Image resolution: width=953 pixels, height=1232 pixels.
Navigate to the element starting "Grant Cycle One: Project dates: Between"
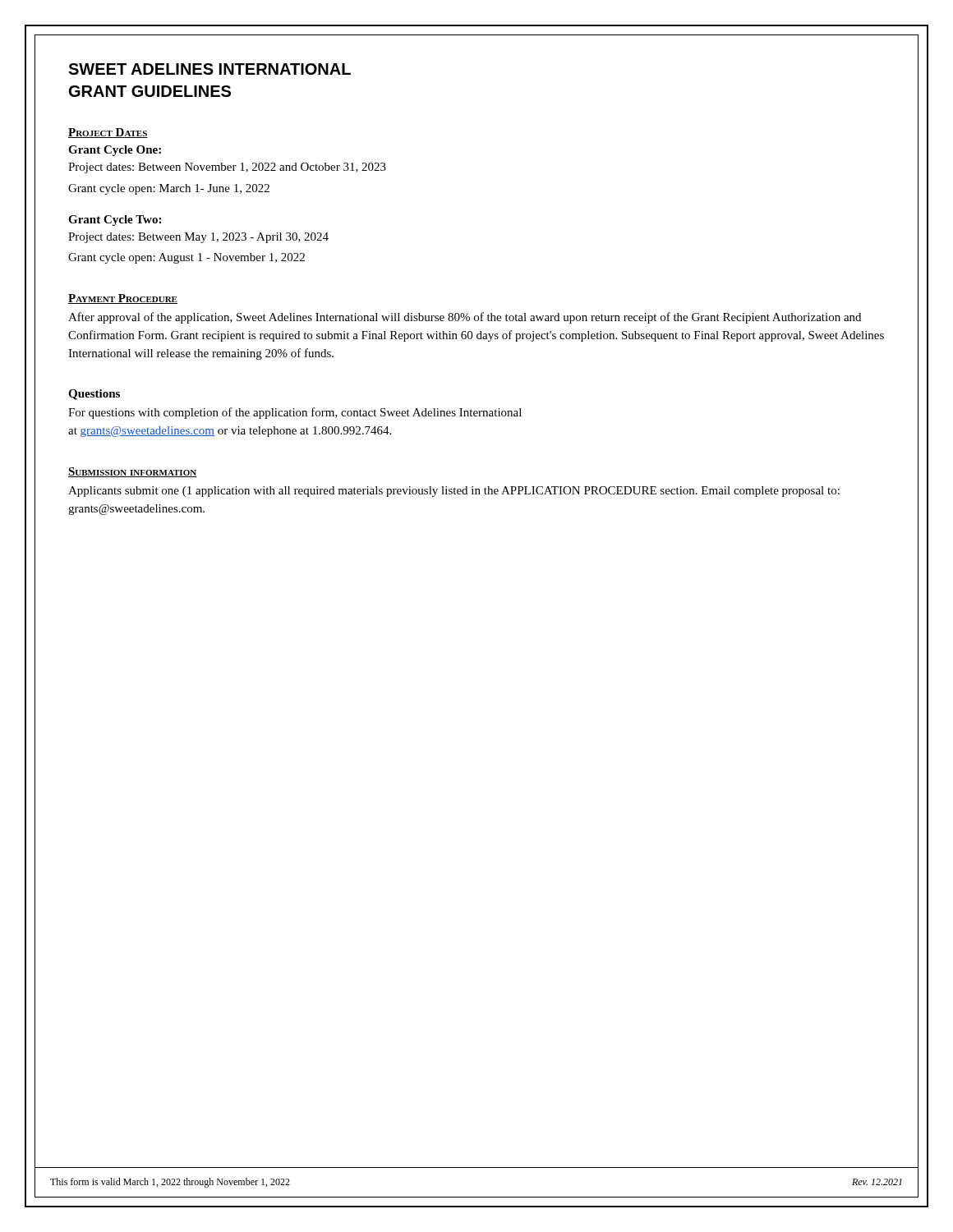115,151
